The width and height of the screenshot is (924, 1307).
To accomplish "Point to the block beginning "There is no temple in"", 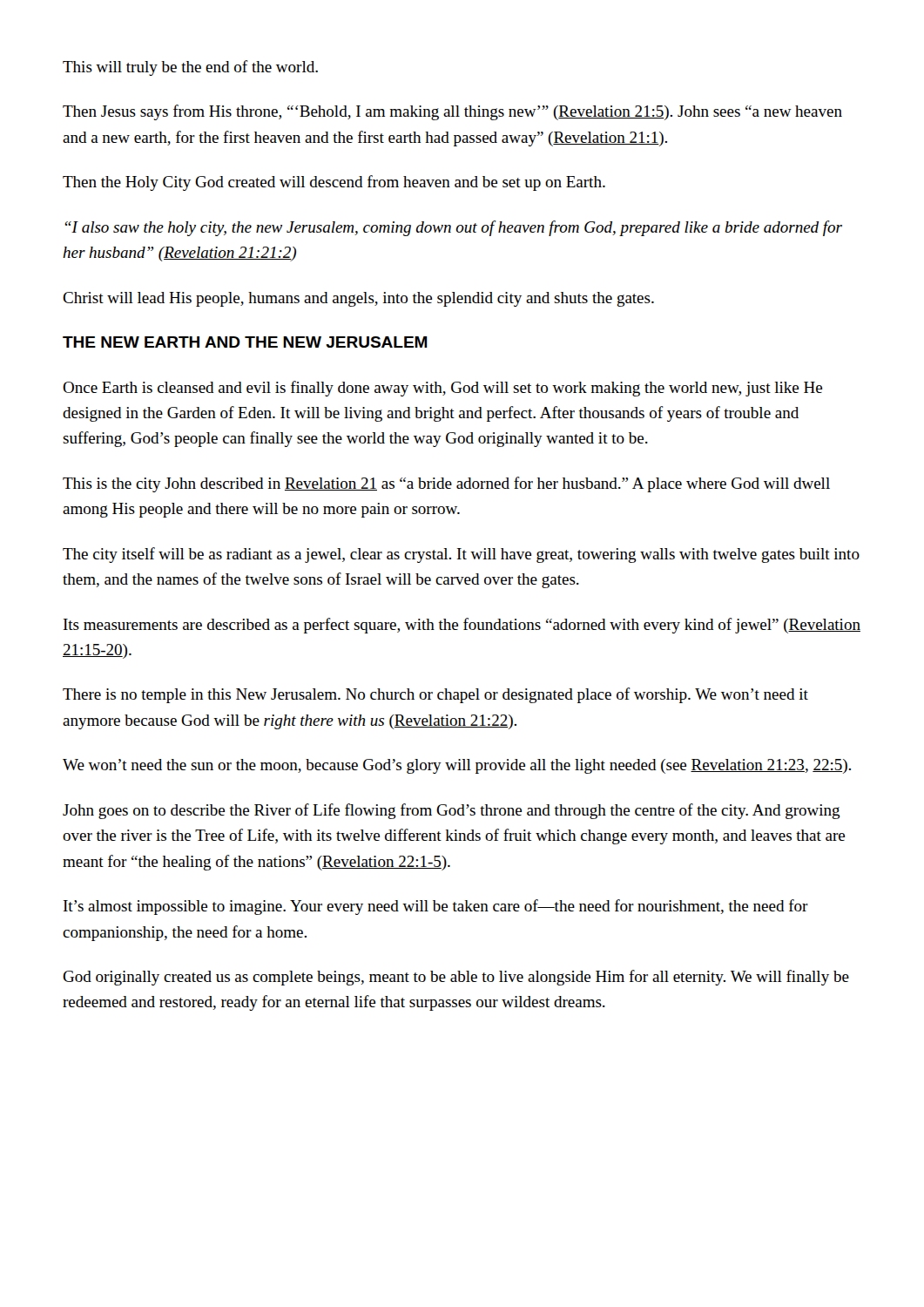I will point(435,707).
